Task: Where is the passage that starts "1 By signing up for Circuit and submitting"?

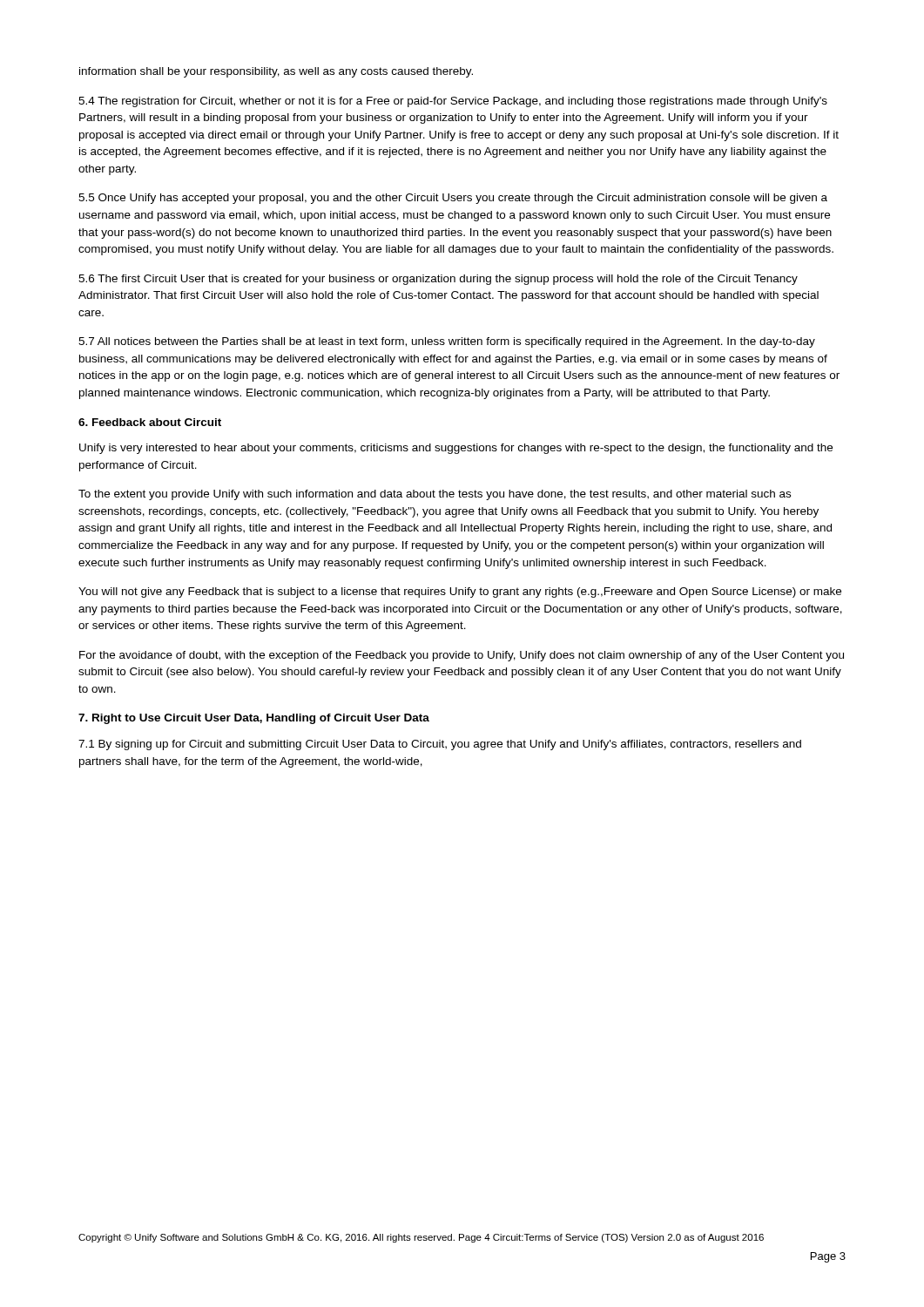Action: [440, 752]
